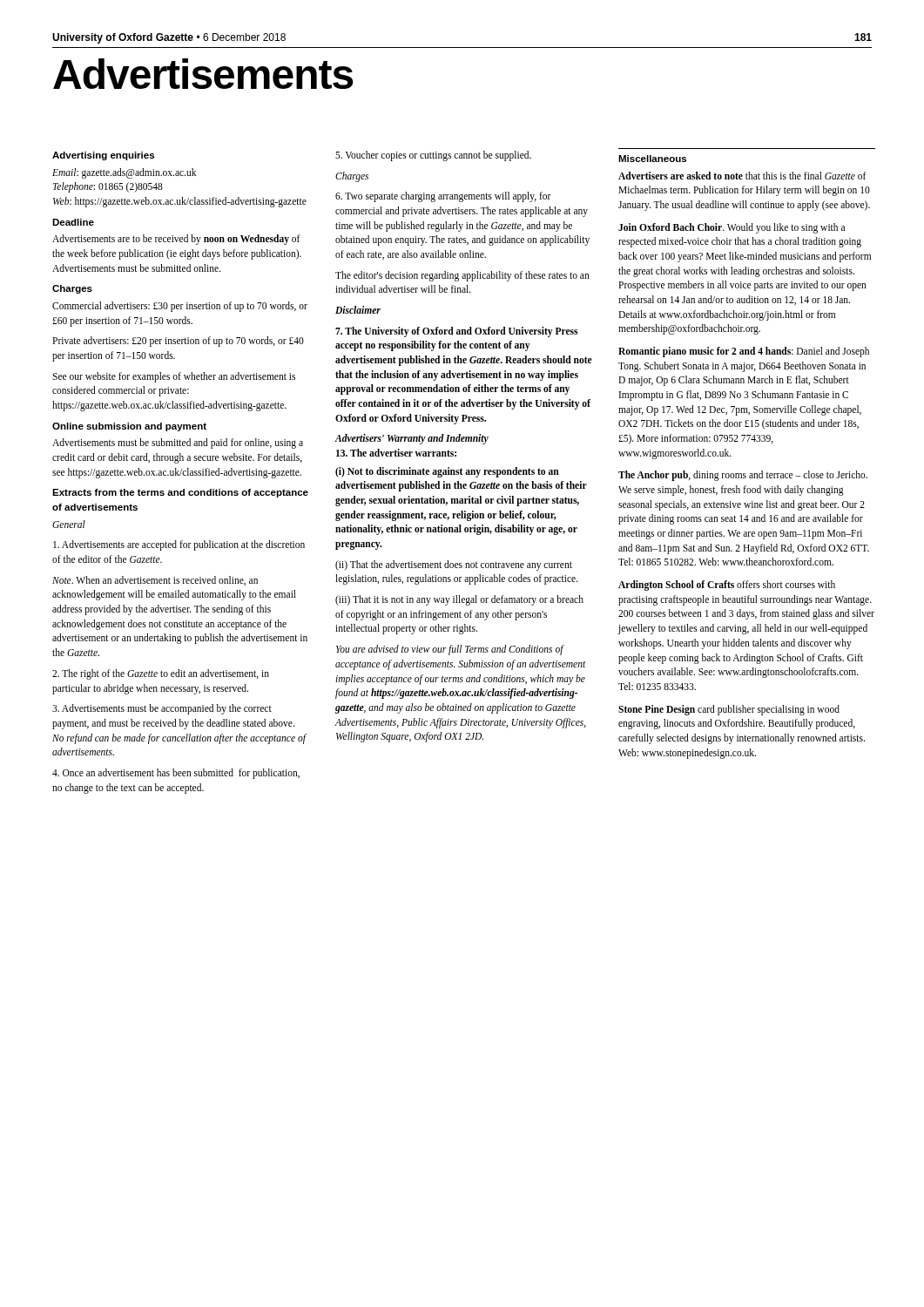Where is the passage that starts "Commercial advertisers: £30"?
The height and width of the screenshot is (1307, 924).
point(180,313)
